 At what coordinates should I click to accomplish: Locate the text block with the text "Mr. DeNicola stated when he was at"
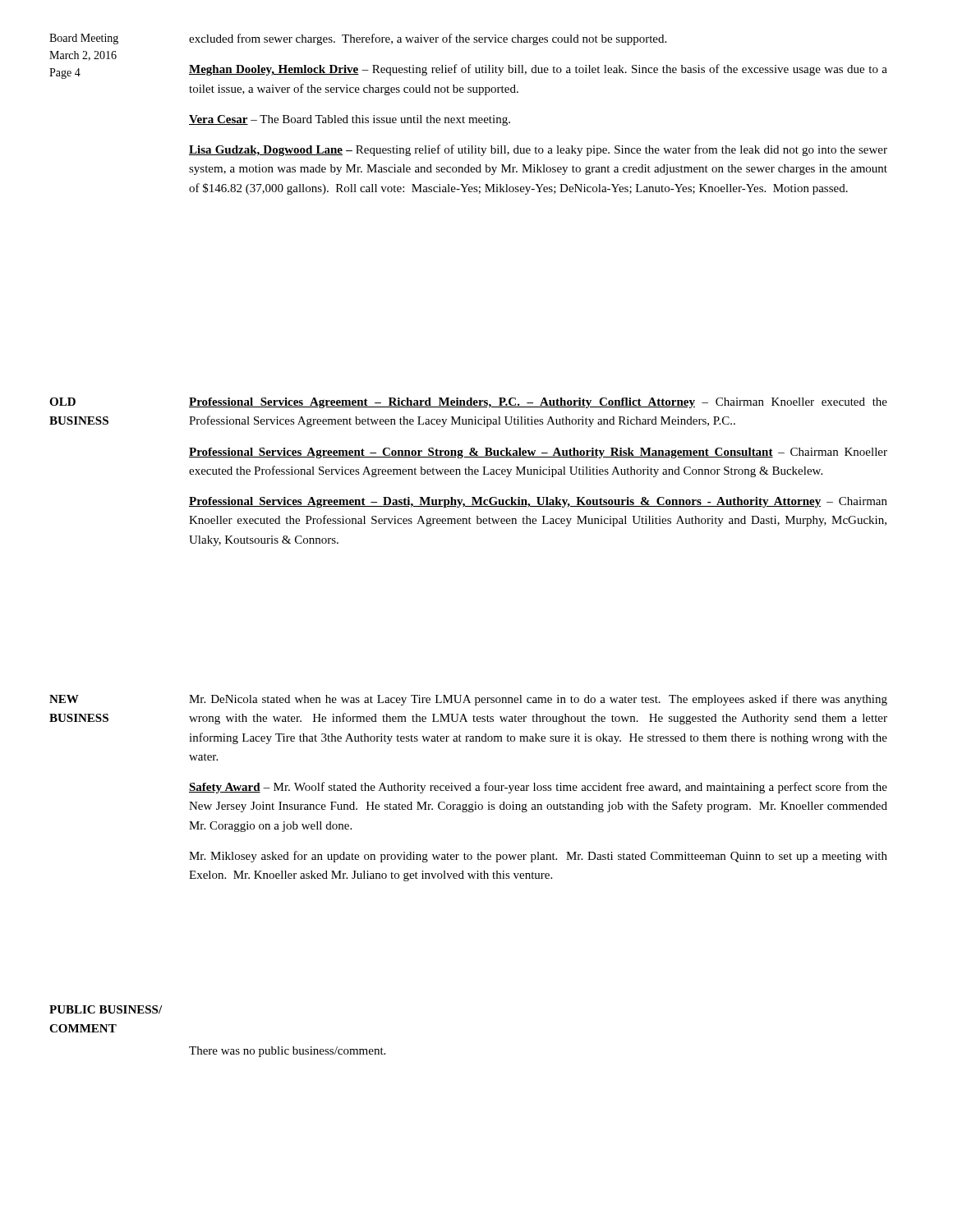[x=538, y=728]
